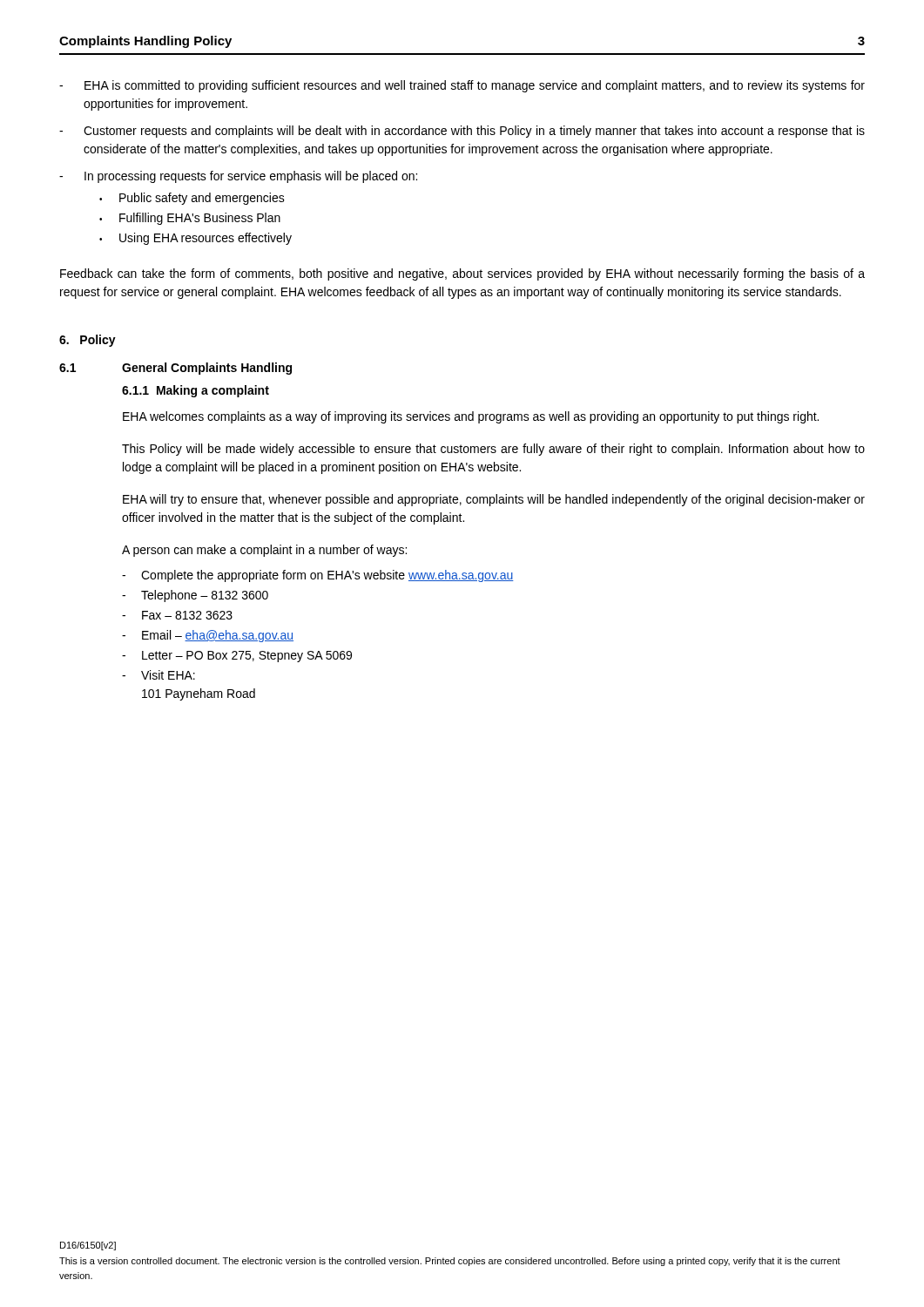Find the region starting "- EHA is committed to providing sufficient resources"

[462, 95]
